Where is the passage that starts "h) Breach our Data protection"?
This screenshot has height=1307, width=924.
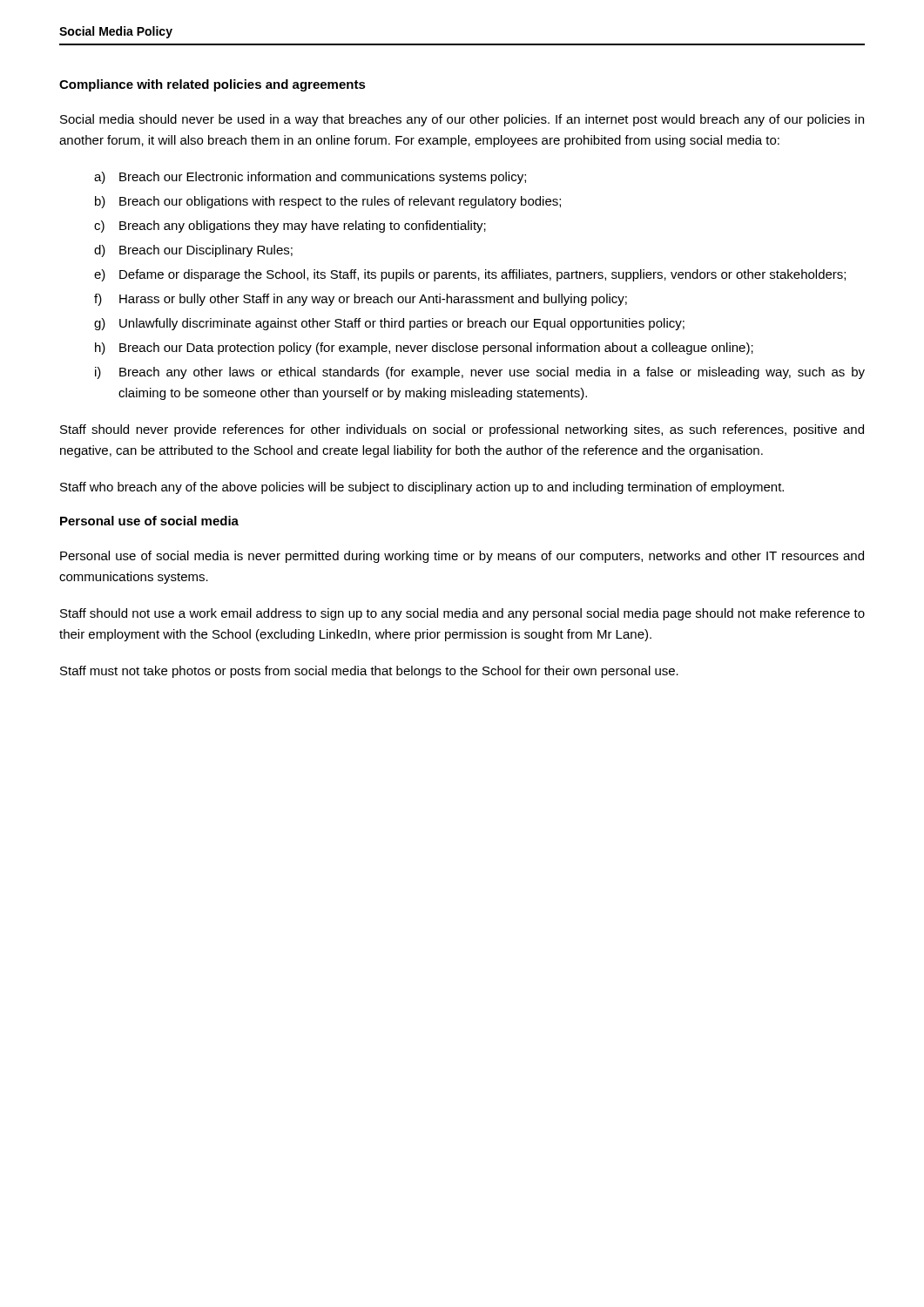[x=479, y=348]
